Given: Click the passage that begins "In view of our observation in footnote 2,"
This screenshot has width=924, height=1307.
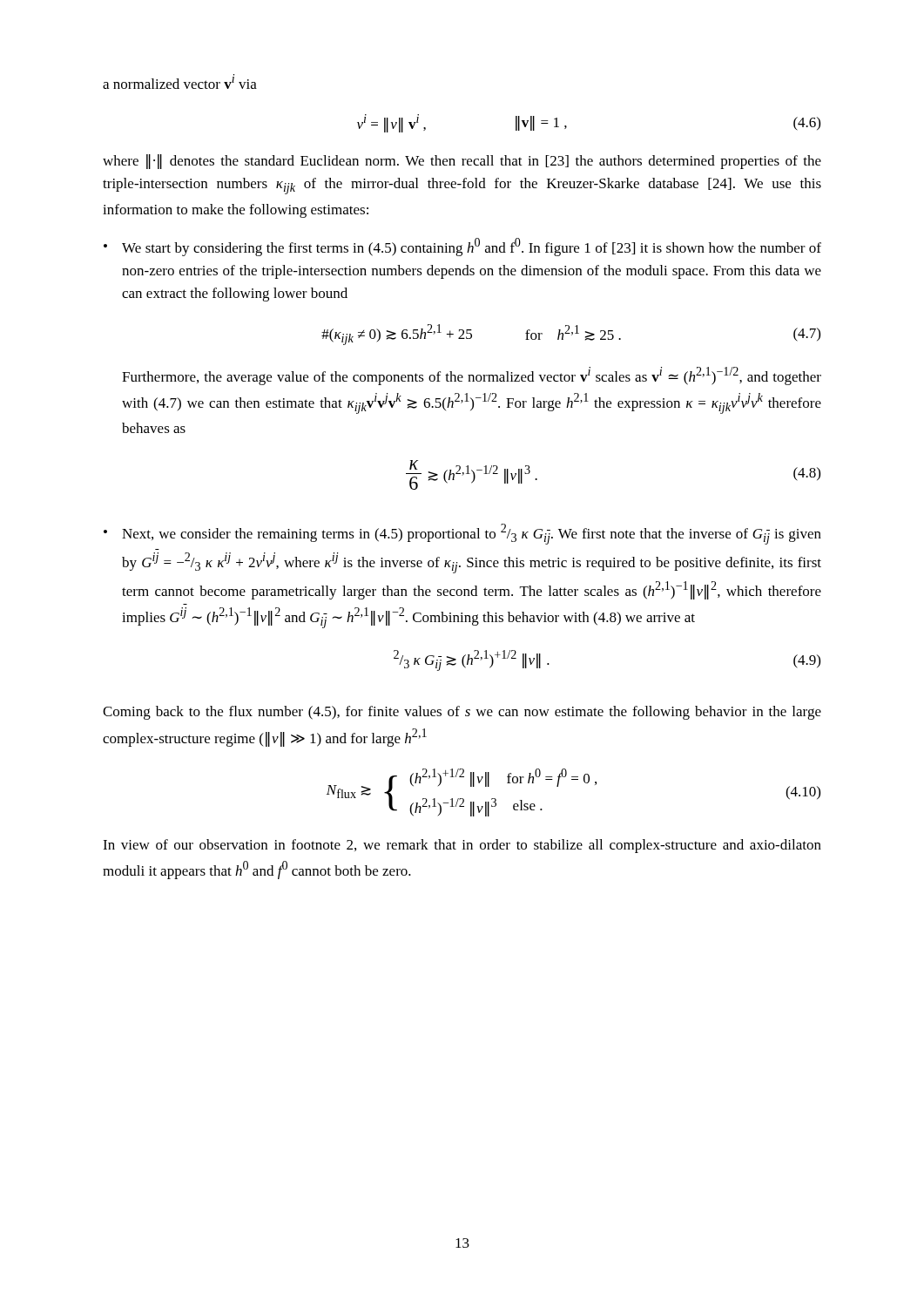Looking at the screenshot, I should pos(462,858).
